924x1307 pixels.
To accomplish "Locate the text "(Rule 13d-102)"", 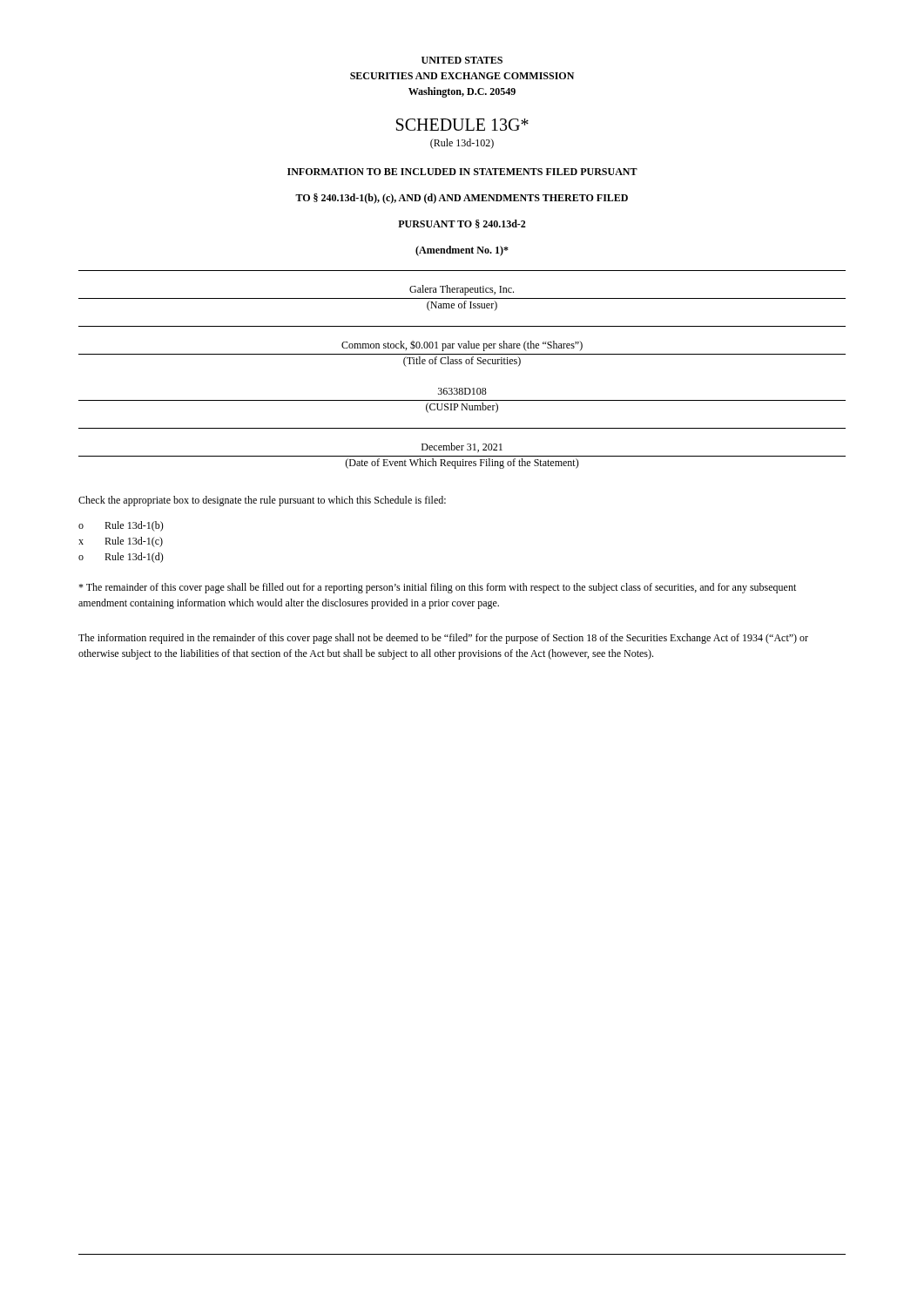I will click(462, 143).
